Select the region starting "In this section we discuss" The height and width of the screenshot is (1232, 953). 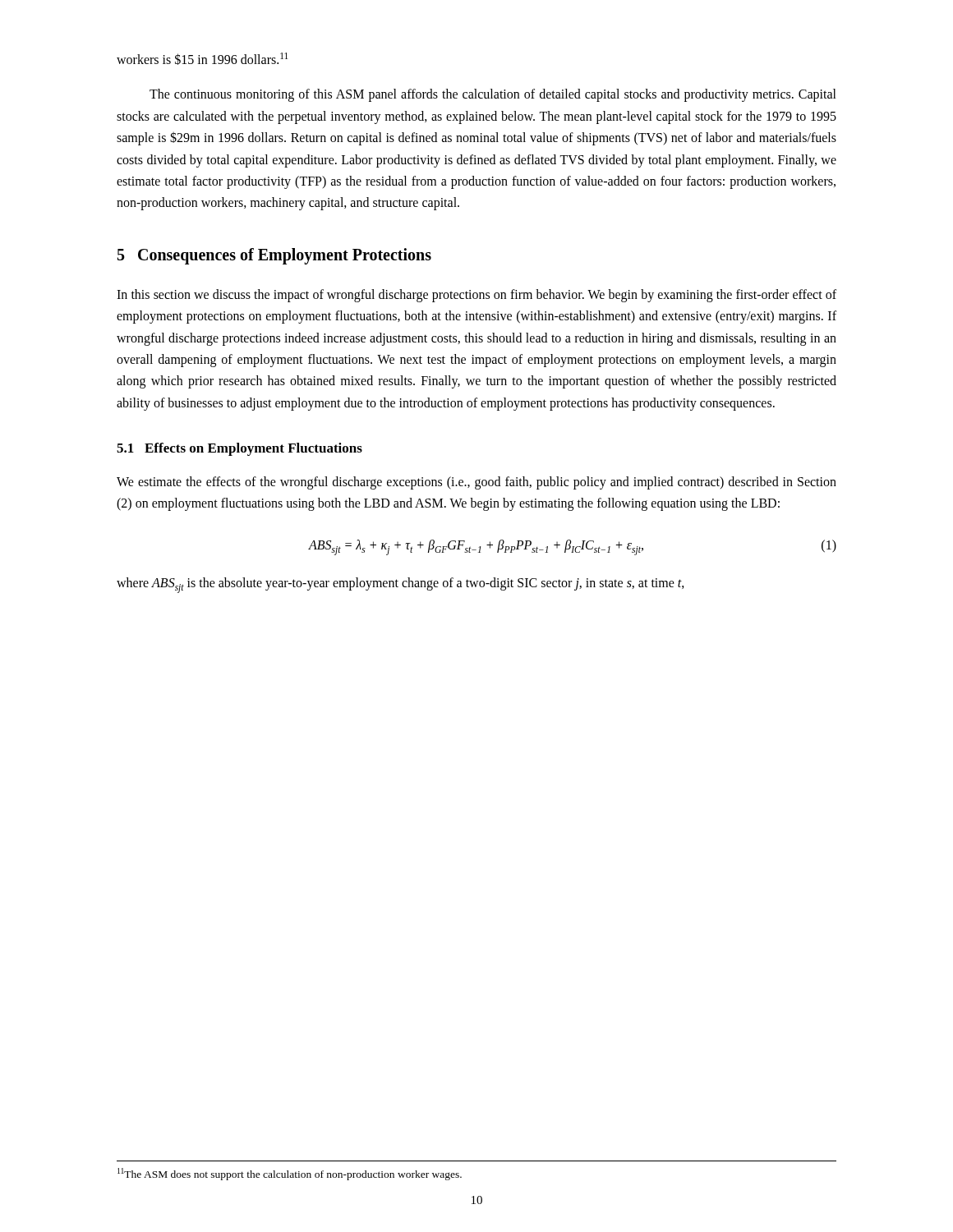point(476,349)
